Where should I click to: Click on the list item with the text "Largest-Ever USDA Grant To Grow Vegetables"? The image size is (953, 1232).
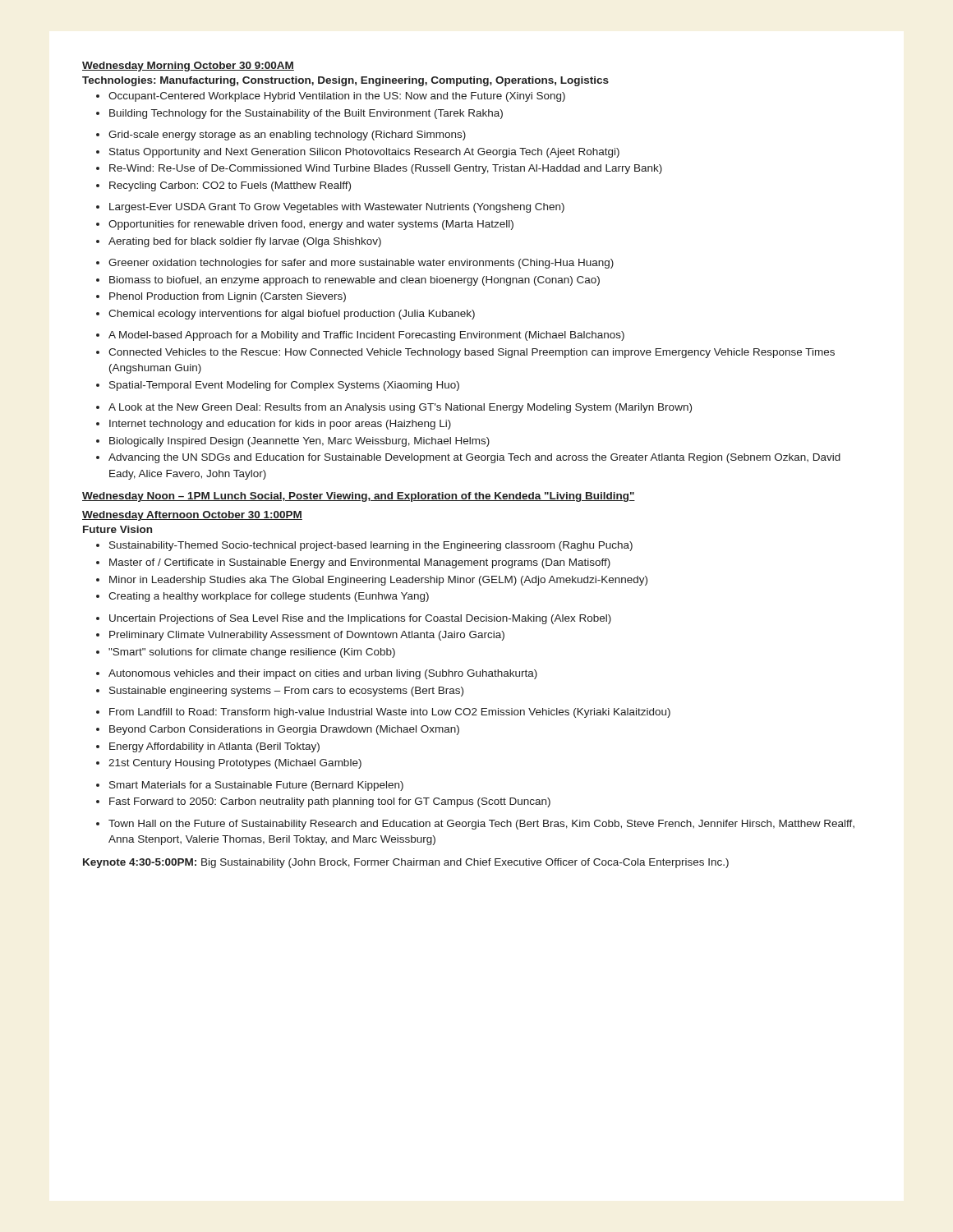[x=490, y=207]
